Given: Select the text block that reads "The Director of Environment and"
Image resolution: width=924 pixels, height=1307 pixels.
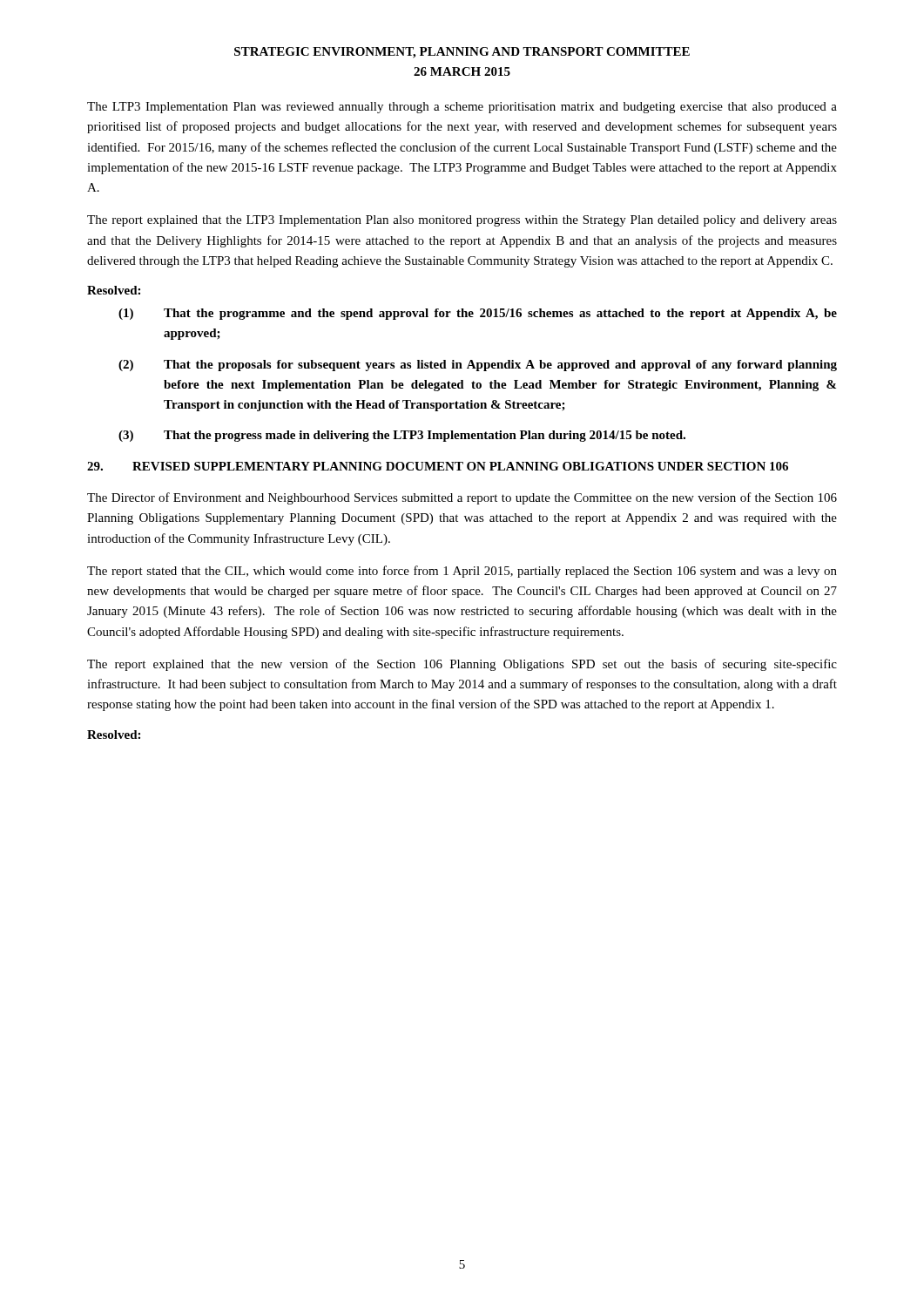Looking at the screenshot, I should pos(462,518).
